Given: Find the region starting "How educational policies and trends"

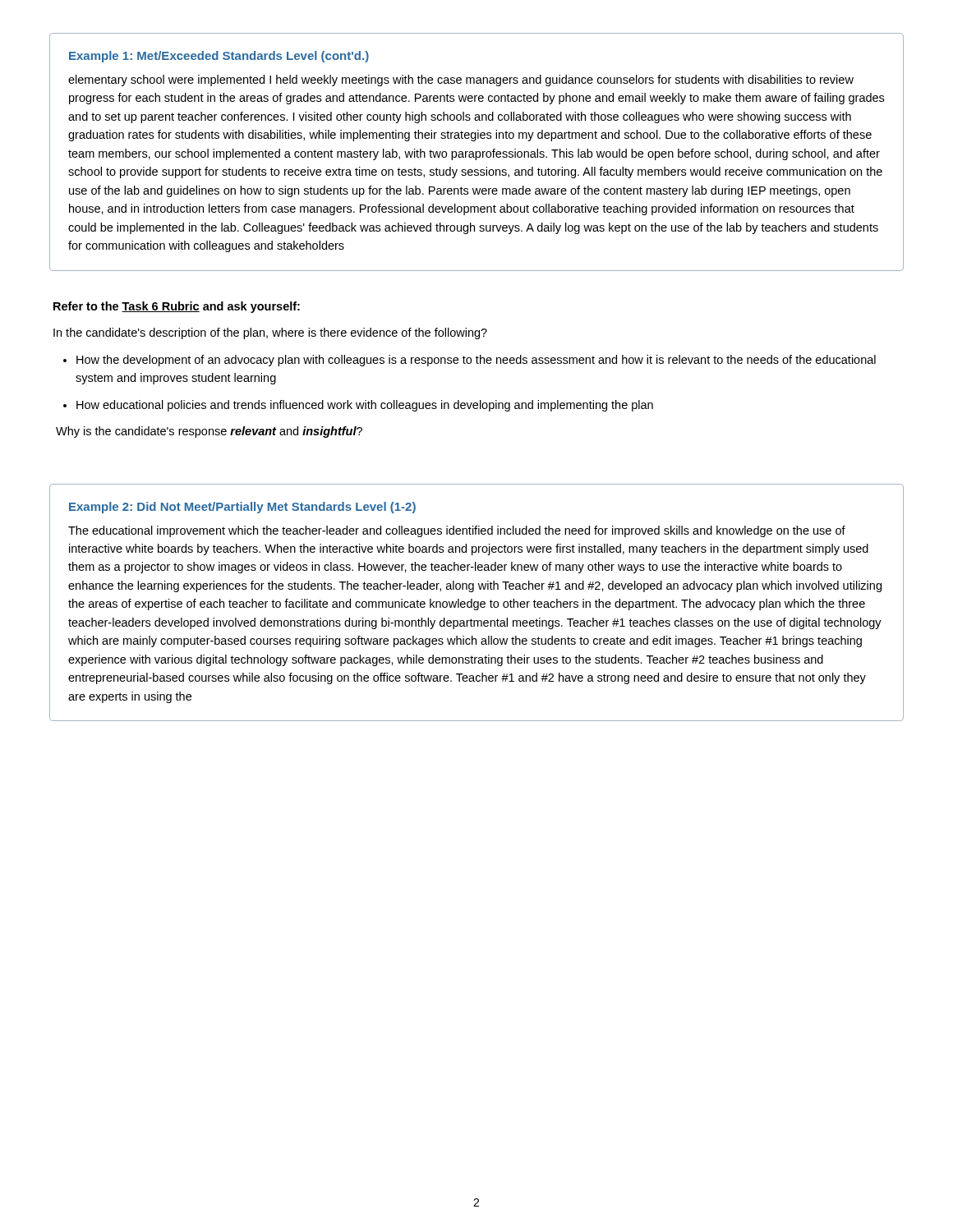Looking at the screenshot, I should pos(365,405).
